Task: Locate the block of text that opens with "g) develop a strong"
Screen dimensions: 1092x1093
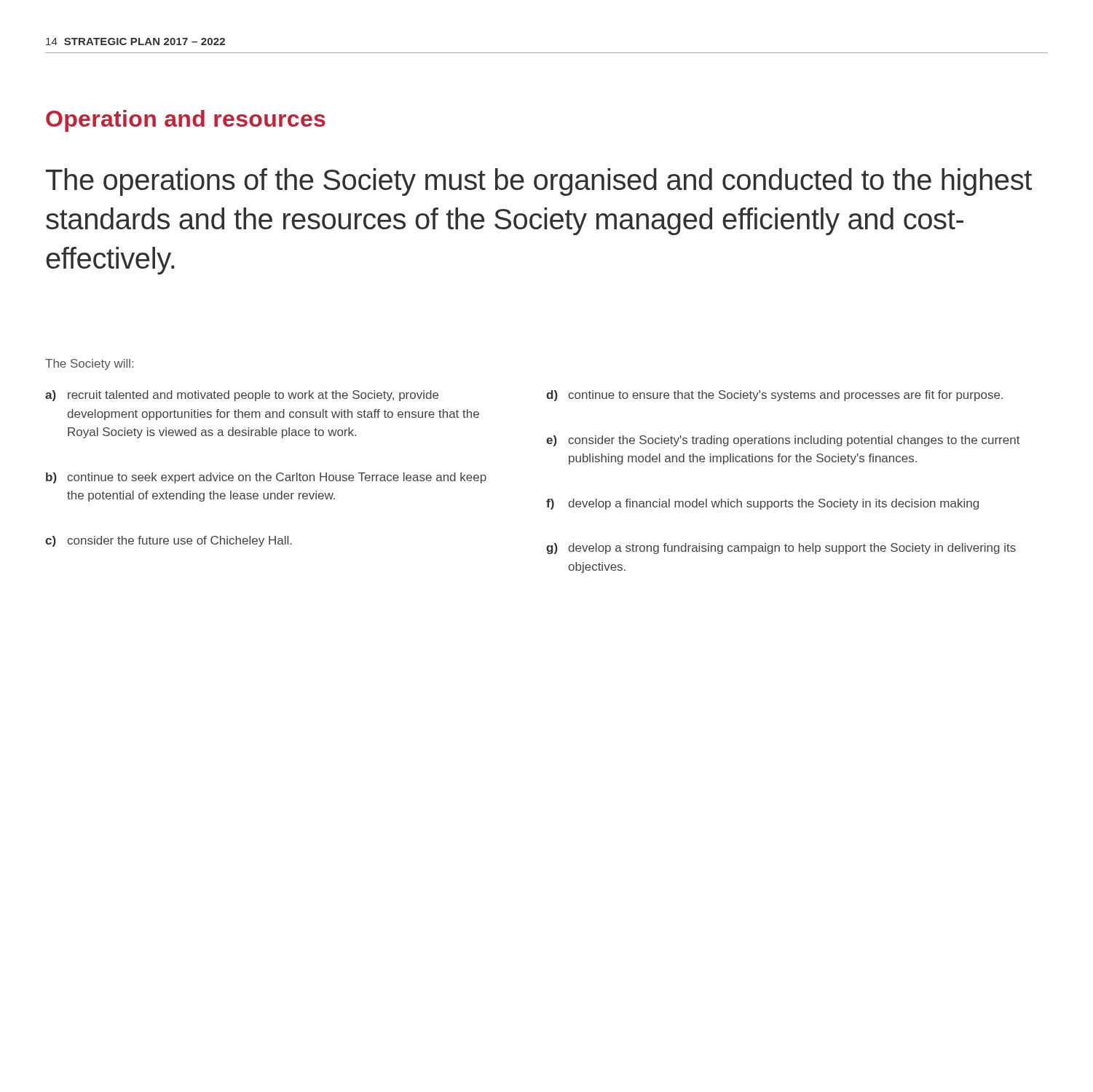Action: [797, 557]
